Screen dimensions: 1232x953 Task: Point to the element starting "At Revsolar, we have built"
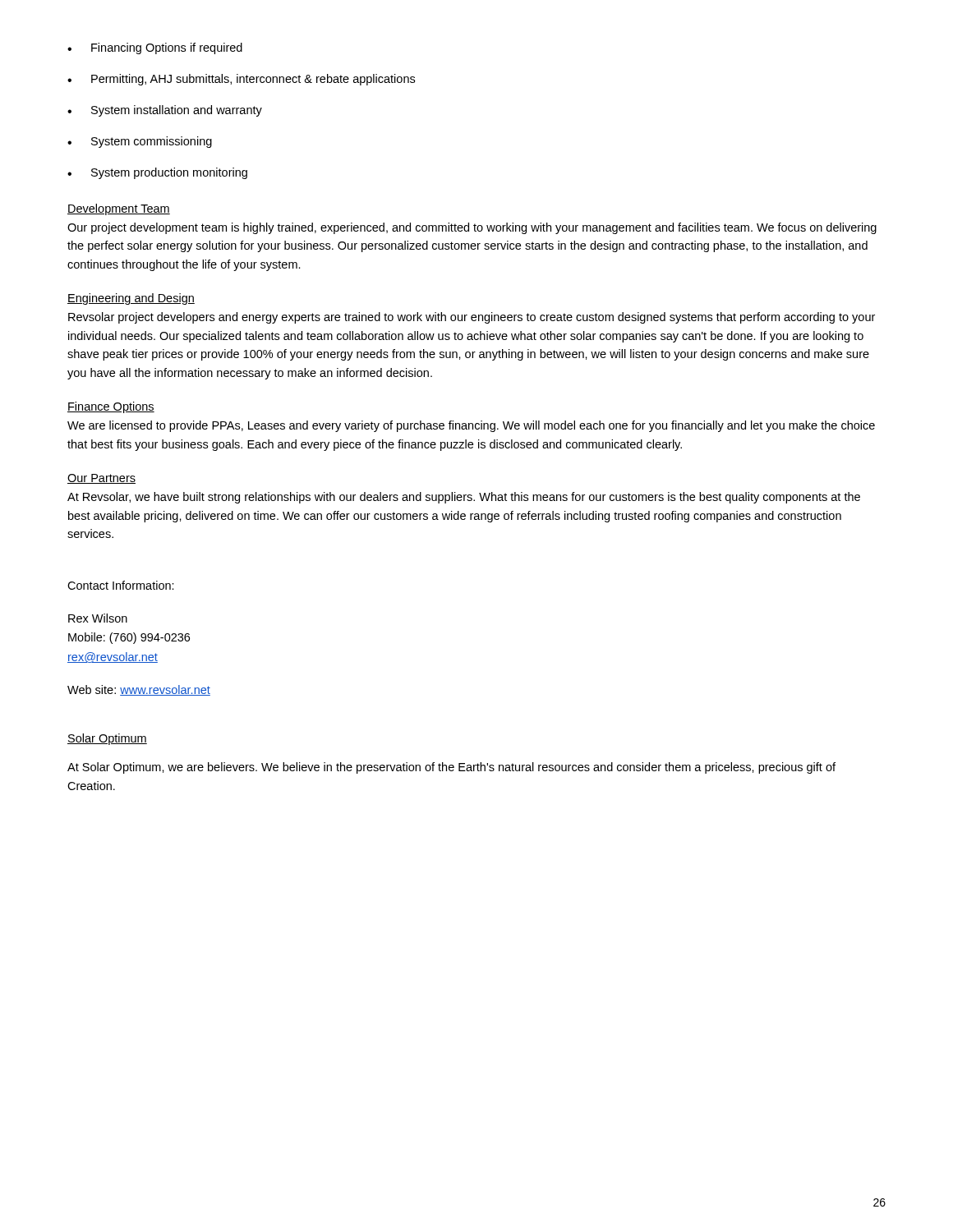[x=464, y=516]
